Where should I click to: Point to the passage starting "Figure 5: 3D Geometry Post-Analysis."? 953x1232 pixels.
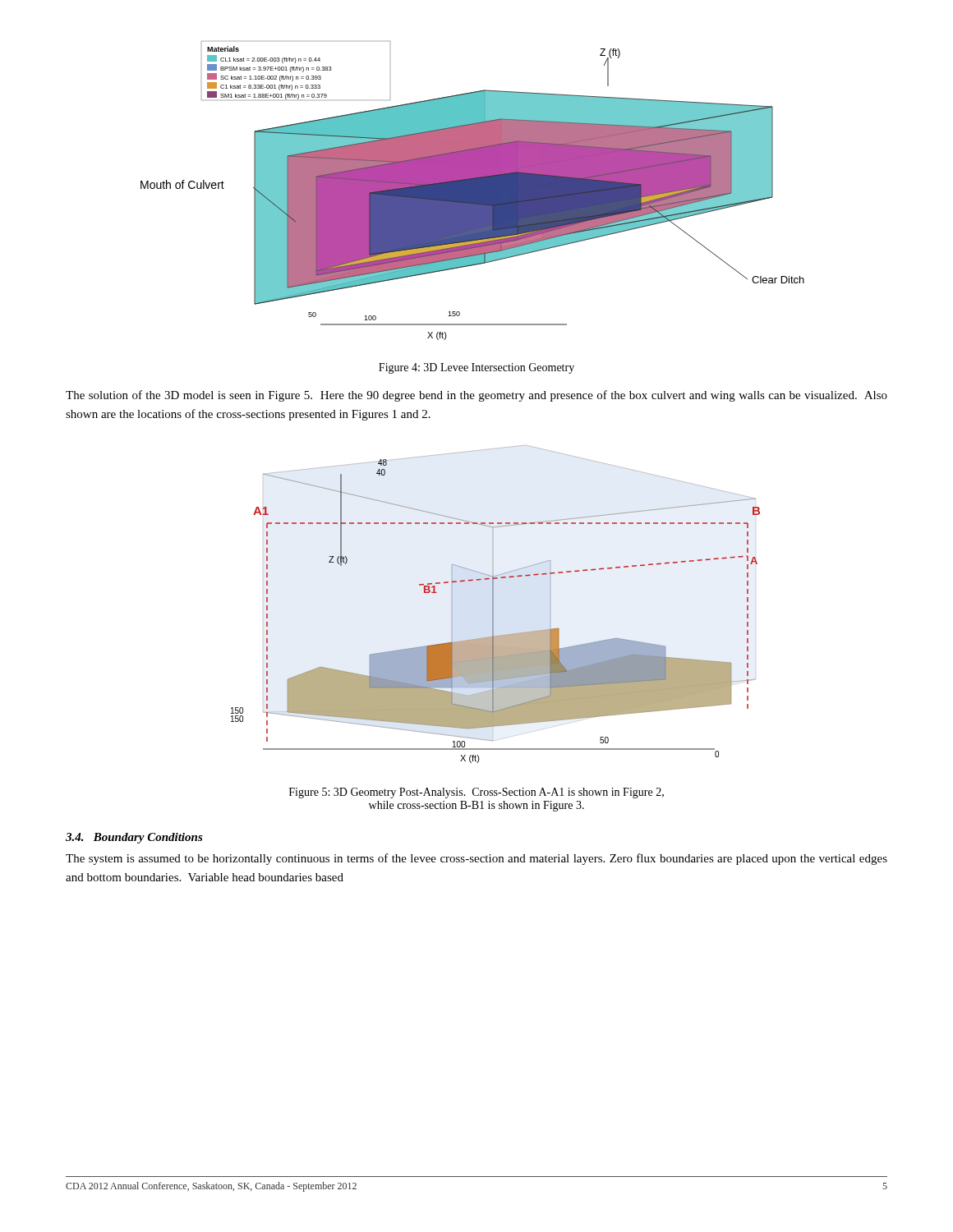pyautogui.click(x=476, y=799)
